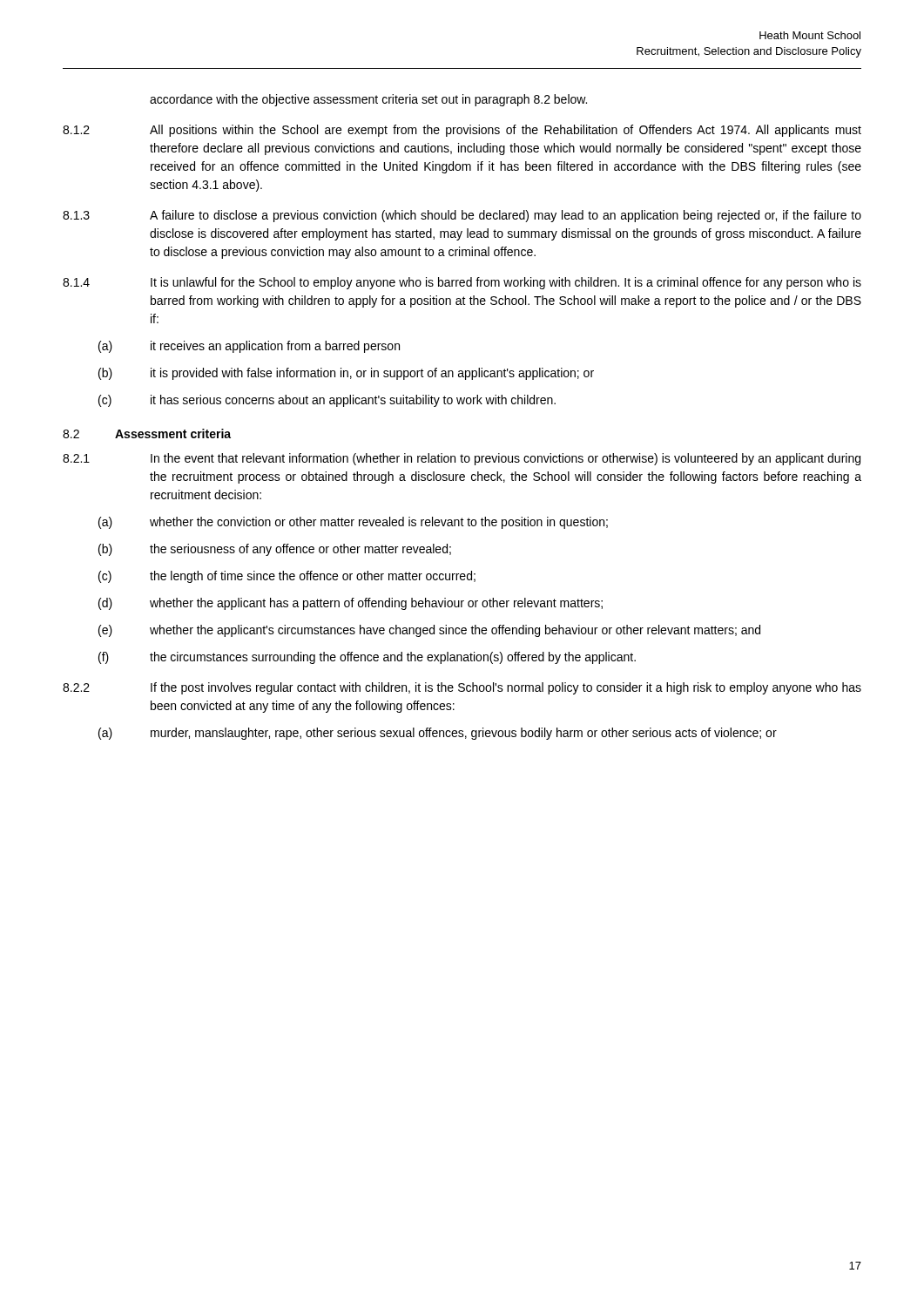924x1307 pixels.
Task: Find the element starting "8.2.1 In the event"
Action: coord(462,459)
